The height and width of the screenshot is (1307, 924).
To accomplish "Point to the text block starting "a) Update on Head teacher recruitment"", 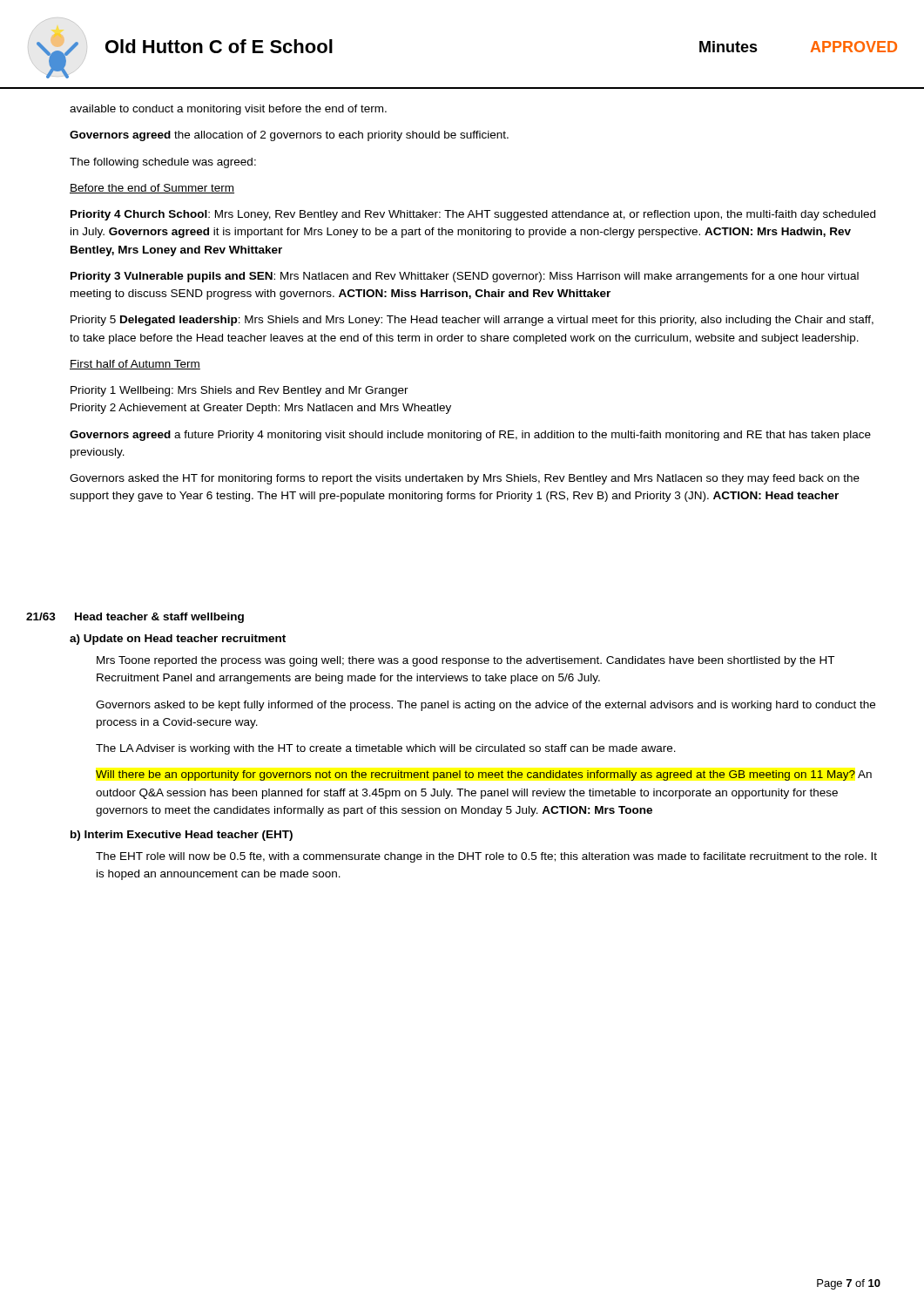I will point(178,638).
